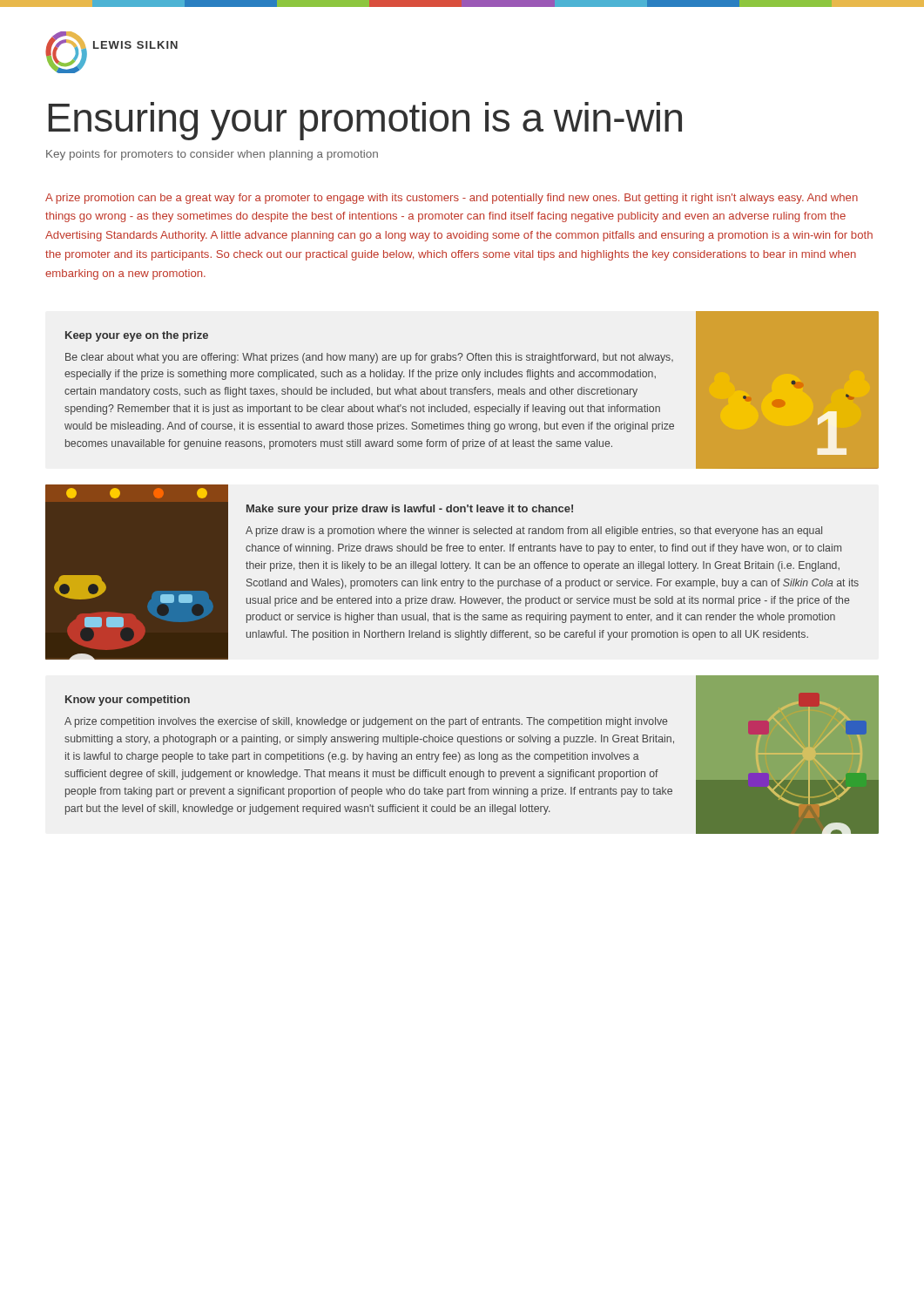924x1307 pixels.
Task: Point to the title beginning "Ensuring your promotion is a"
Action: pos(365,118)
